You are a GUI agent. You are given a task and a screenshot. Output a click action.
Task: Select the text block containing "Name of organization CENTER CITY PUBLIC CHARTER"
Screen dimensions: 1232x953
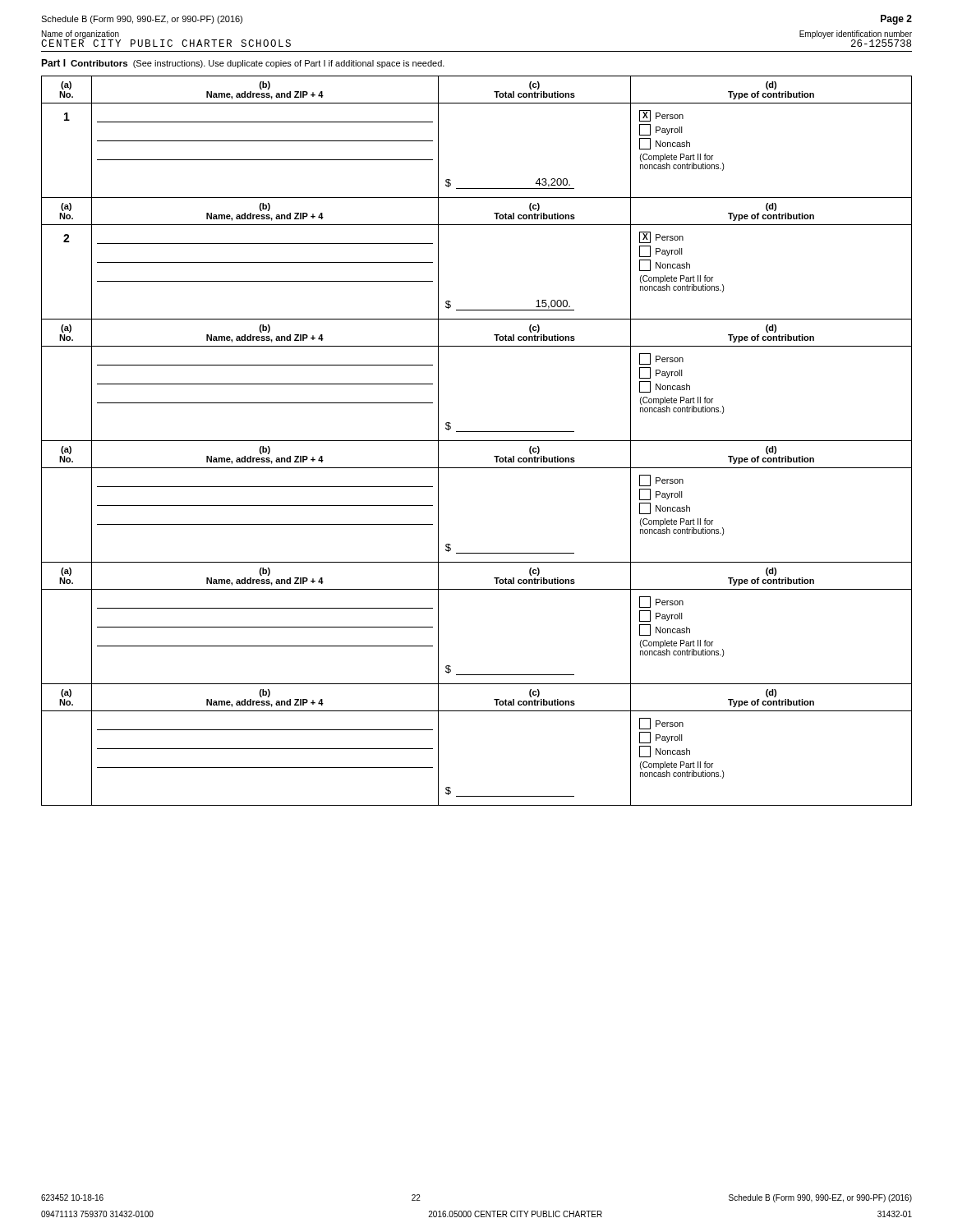tap(476, 40)
